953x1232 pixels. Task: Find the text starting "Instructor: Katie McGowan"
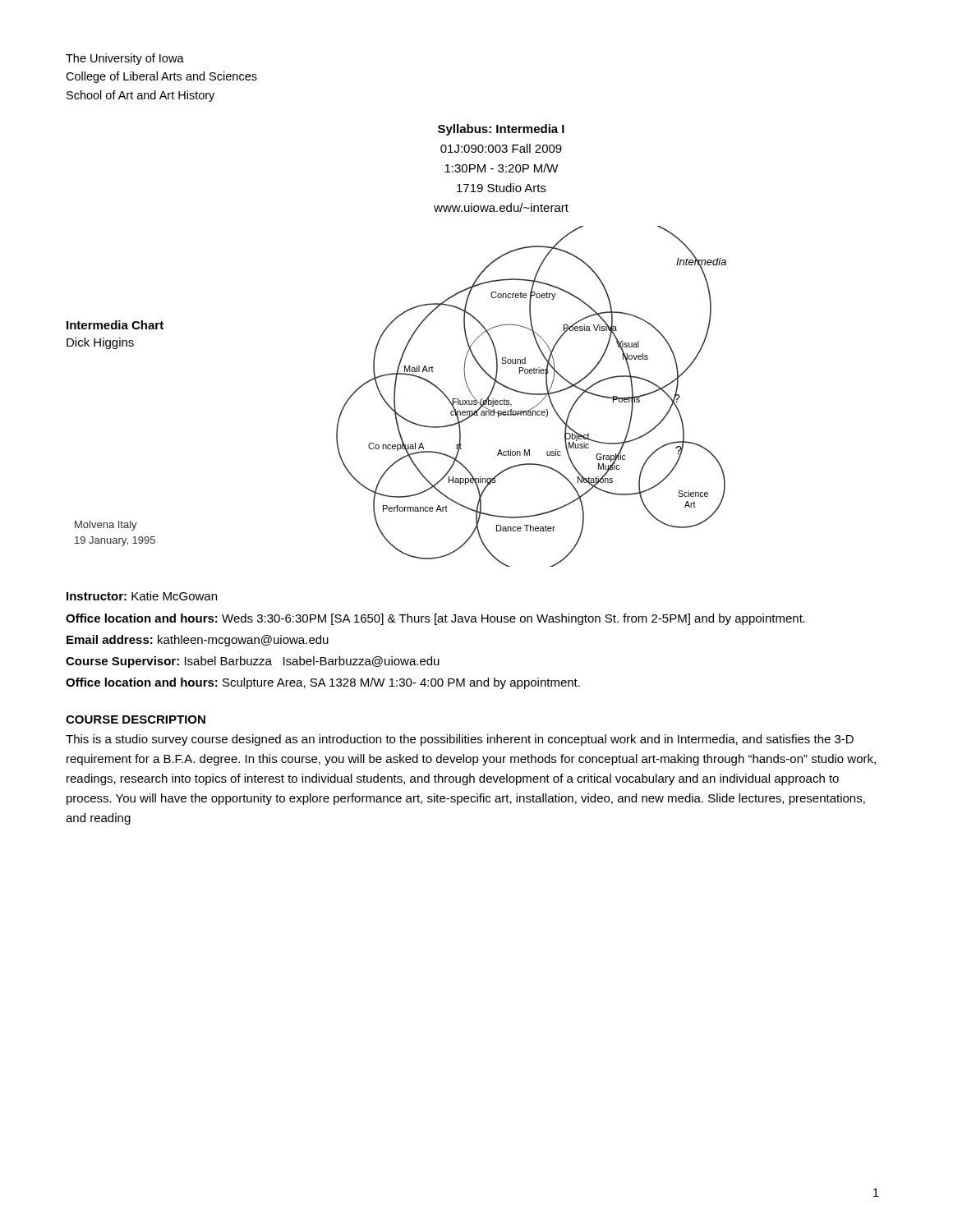[142, 596]
